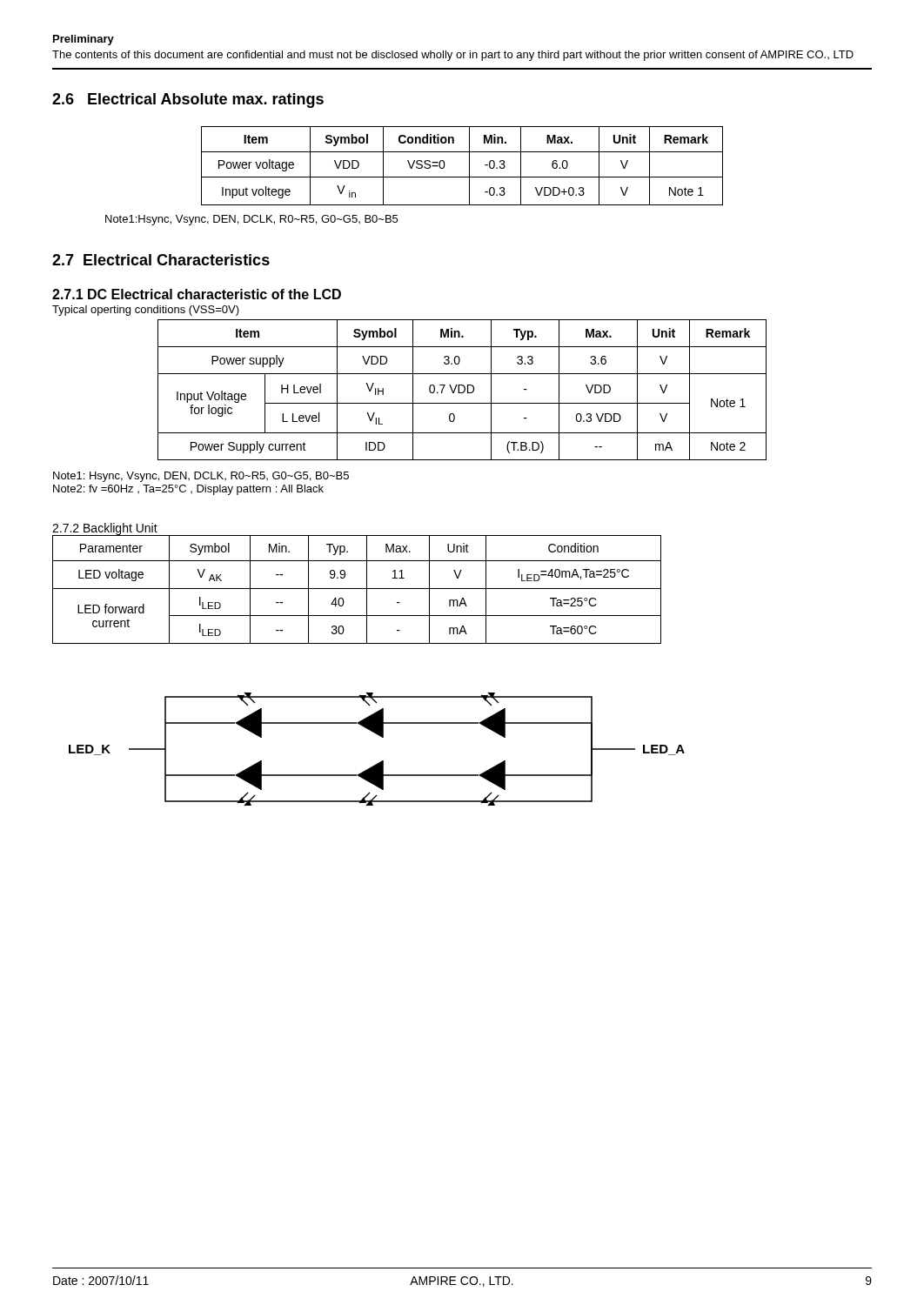Locate the footnote that says "Note1: Hsync, Vsync,"
This screenshot has width=924, height=1305.
coord(201,482)
